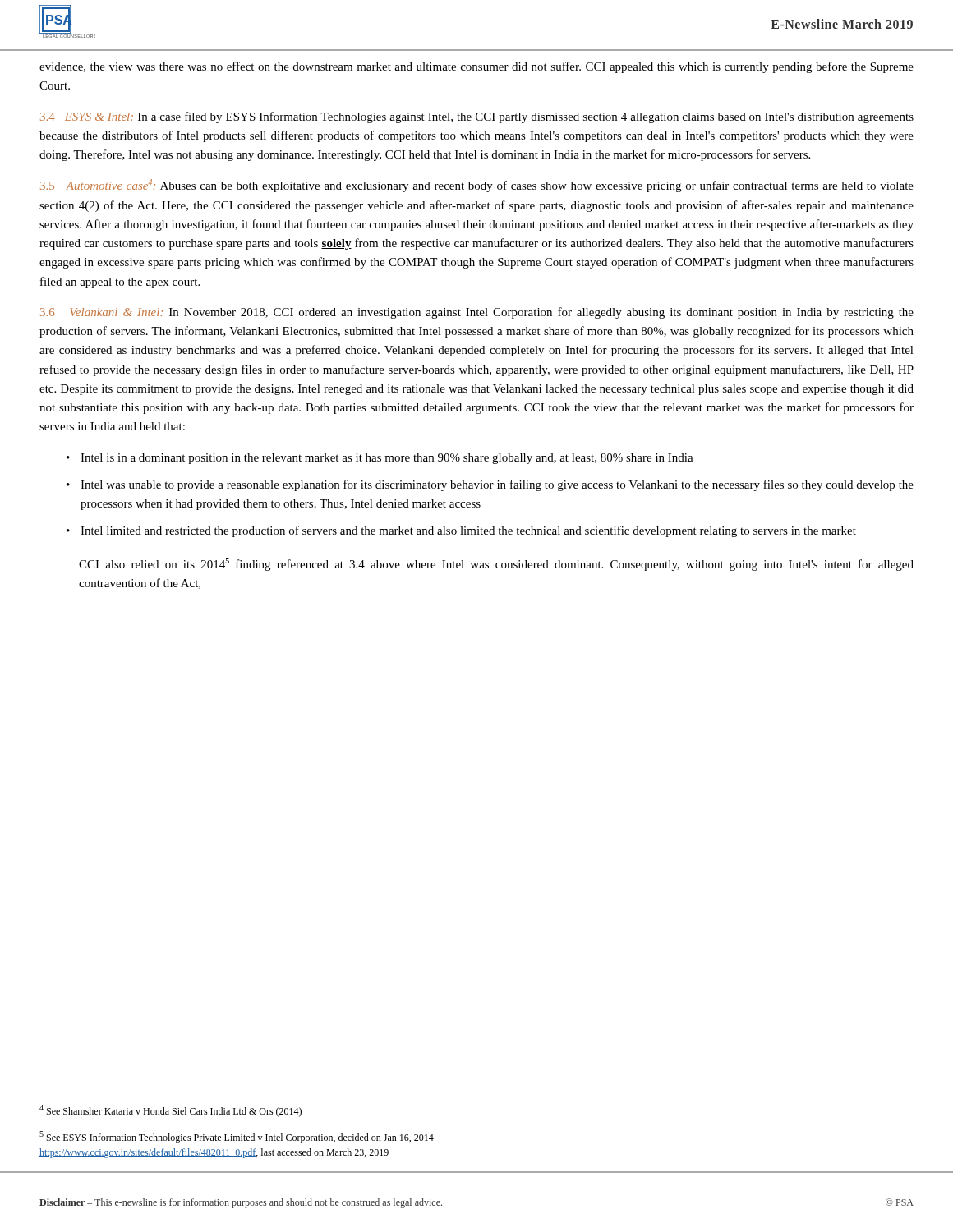This screenshot has width=953, height=1232.
Task: Click on the text block that says "evidence, the view"
Action: tap(476, 77)
